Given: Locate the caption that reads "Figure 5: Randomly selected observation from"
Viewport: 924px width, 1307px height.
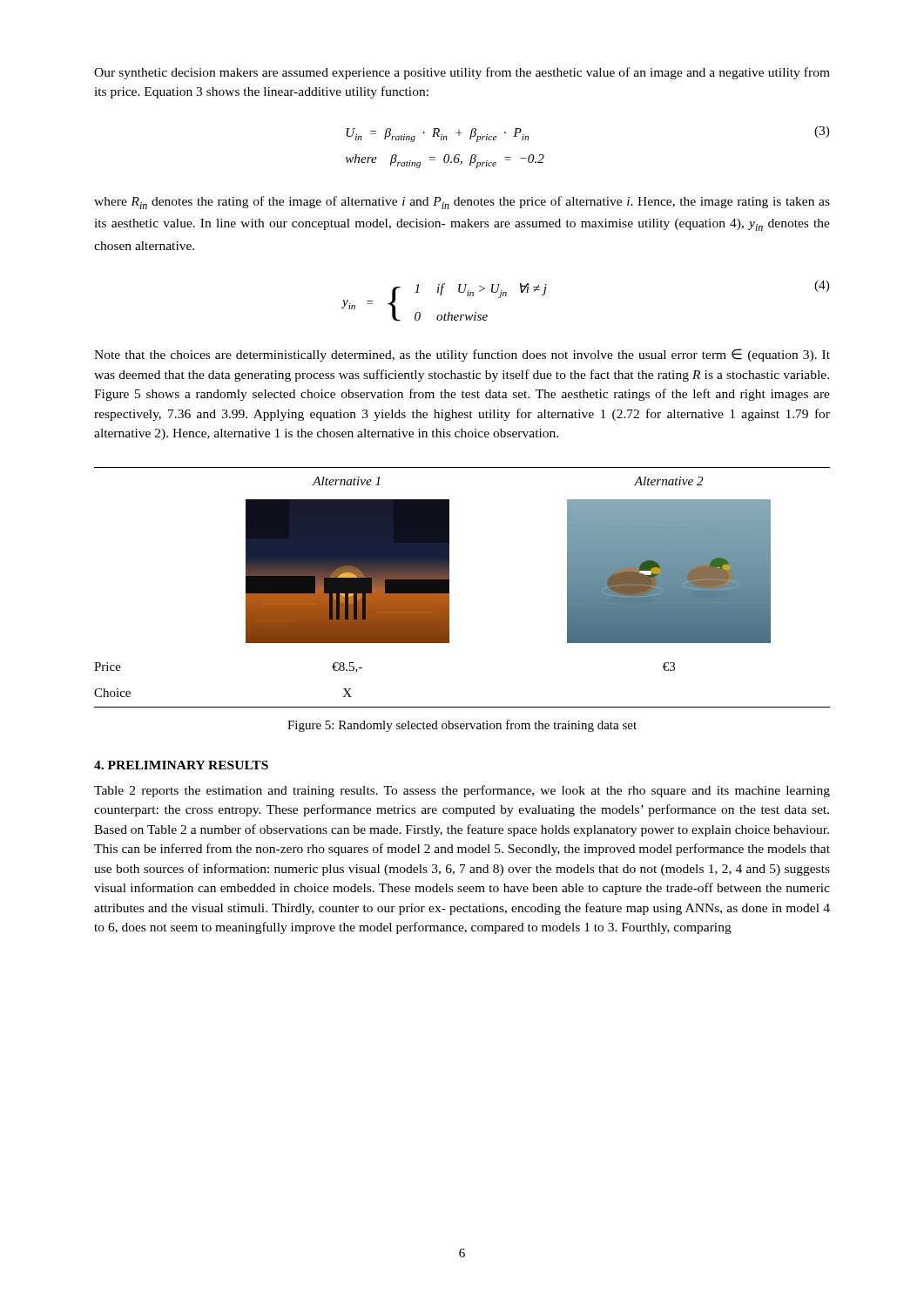Looking at the screenshot, I should click(462, 725).
